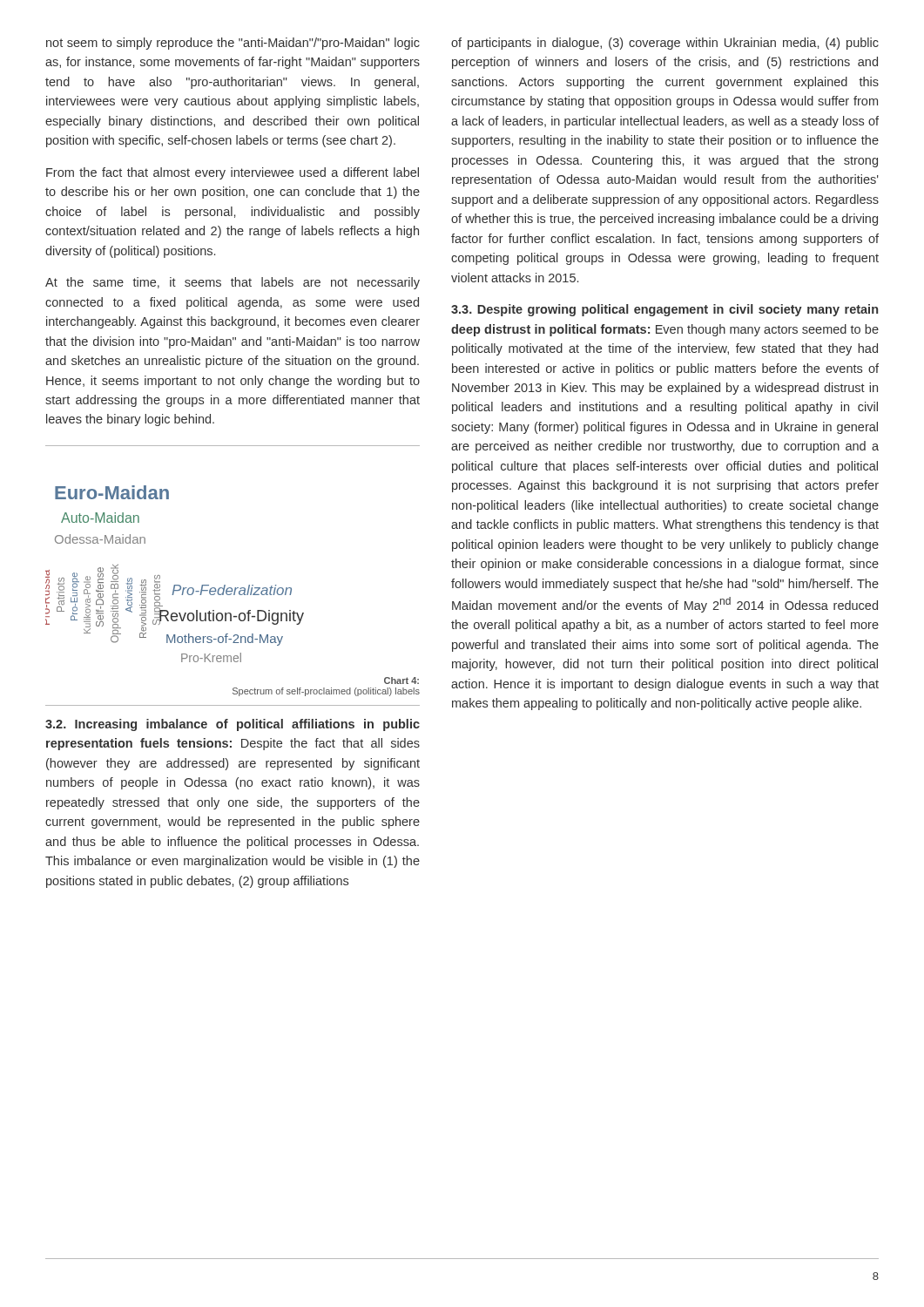Point to the text starting "Chart 4:Spectrum of self-proclaimed"
This screenshot has width=924, height=1307.
(326, 686)
